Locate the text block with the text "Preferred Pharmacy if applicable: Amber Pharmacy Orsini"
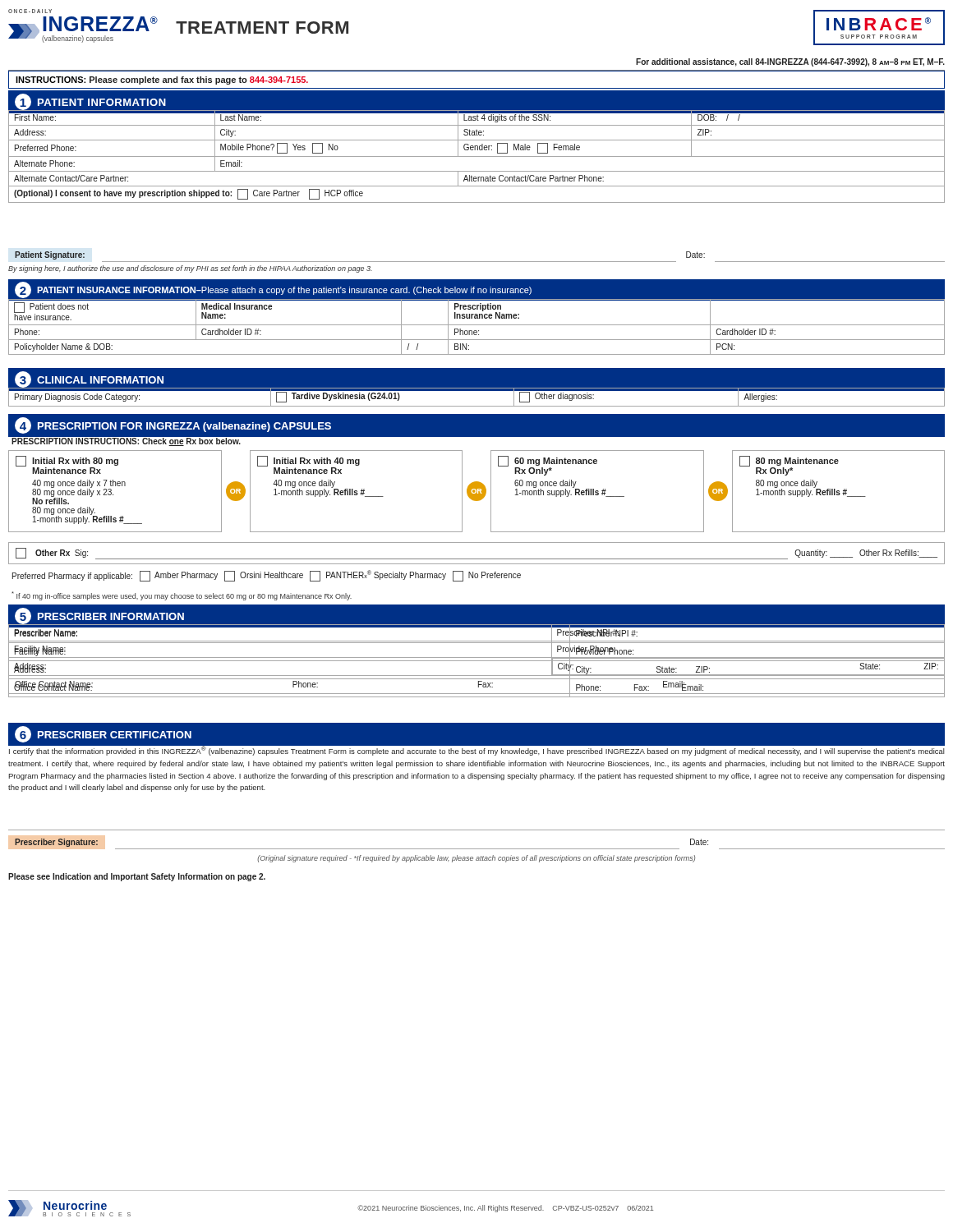 click(266, 576)
